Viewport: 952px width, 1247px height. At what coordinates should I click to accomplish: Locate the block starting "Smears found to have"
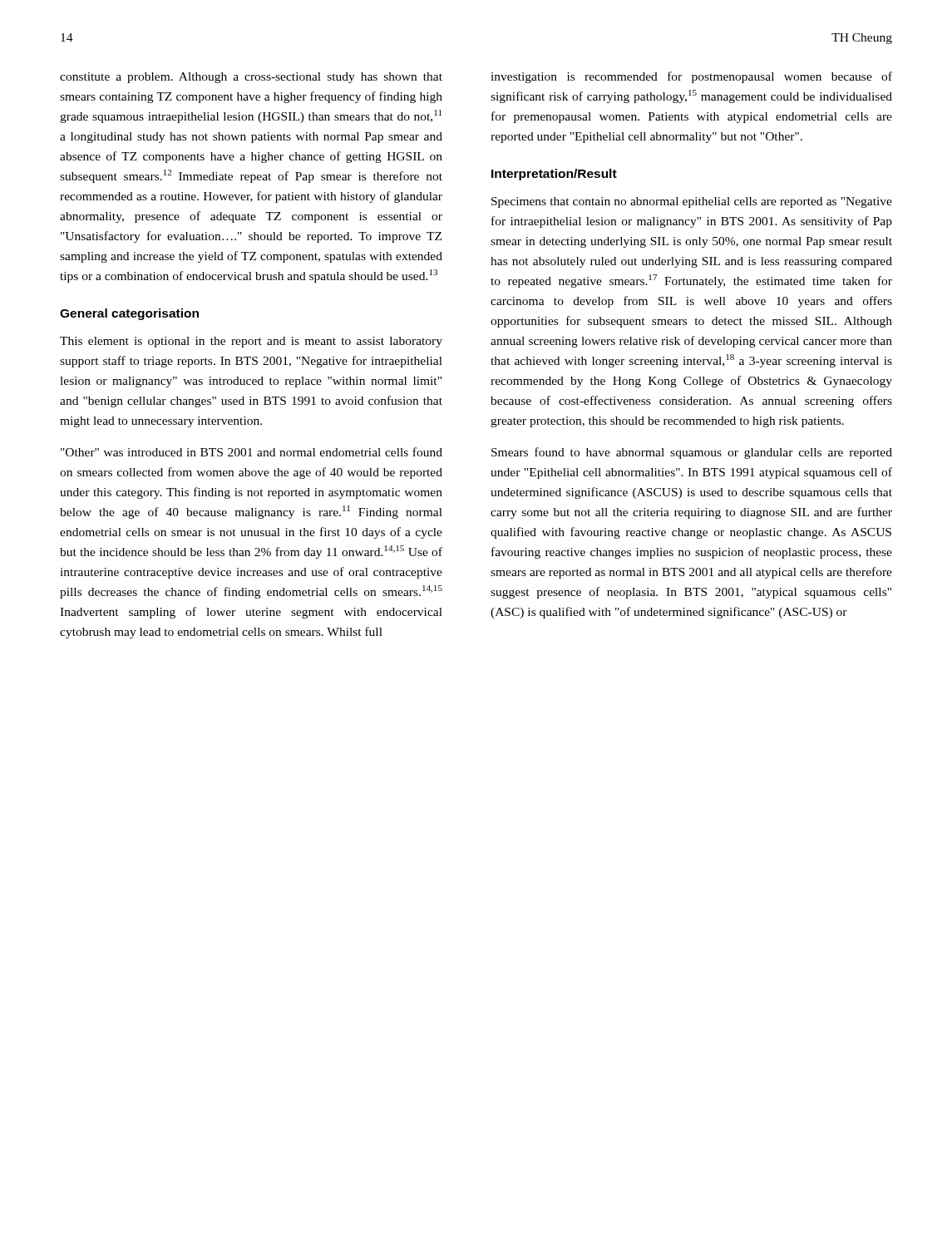pos(691,532)
